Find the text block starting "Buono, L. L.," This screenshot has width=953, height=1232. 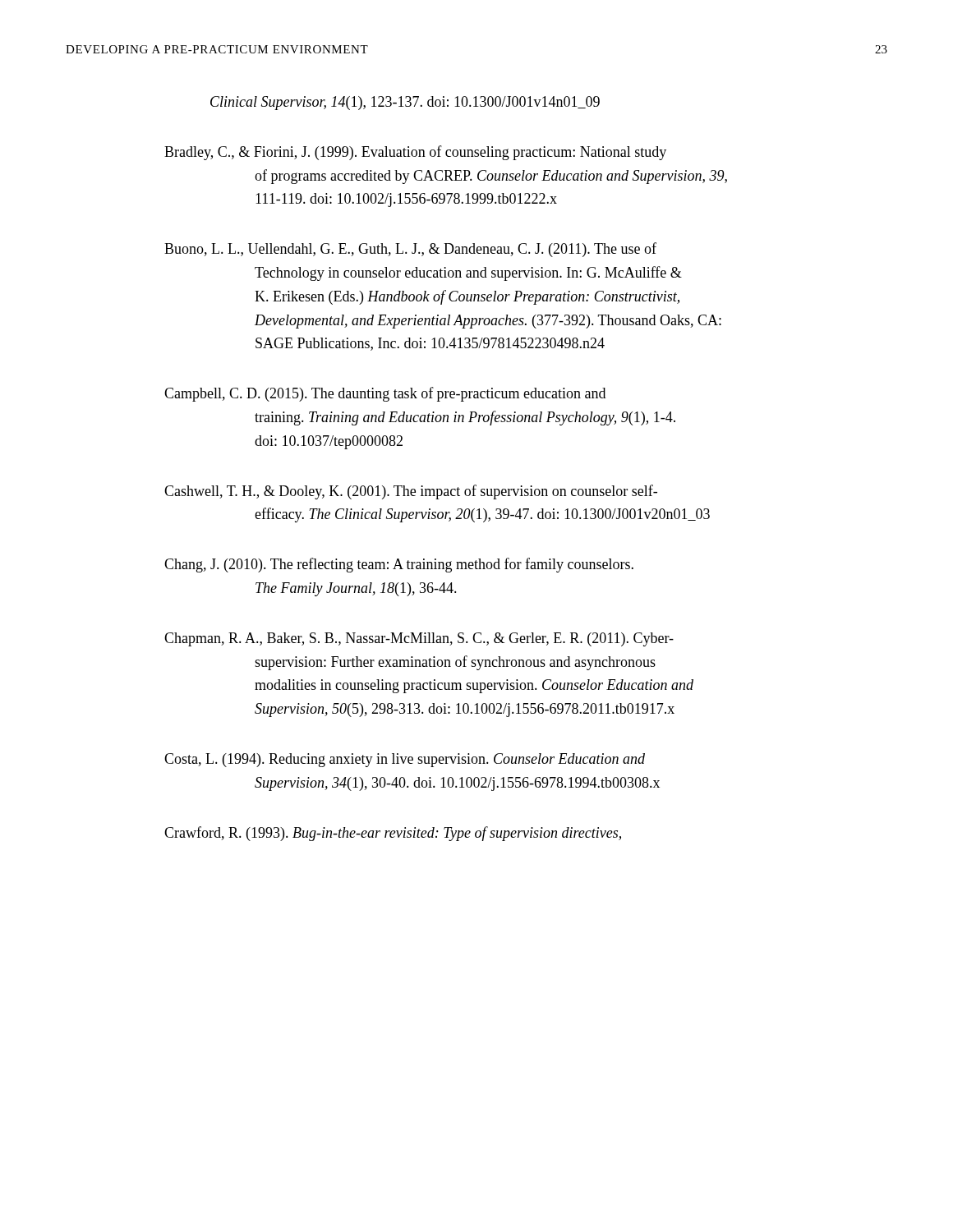point(493,298)
